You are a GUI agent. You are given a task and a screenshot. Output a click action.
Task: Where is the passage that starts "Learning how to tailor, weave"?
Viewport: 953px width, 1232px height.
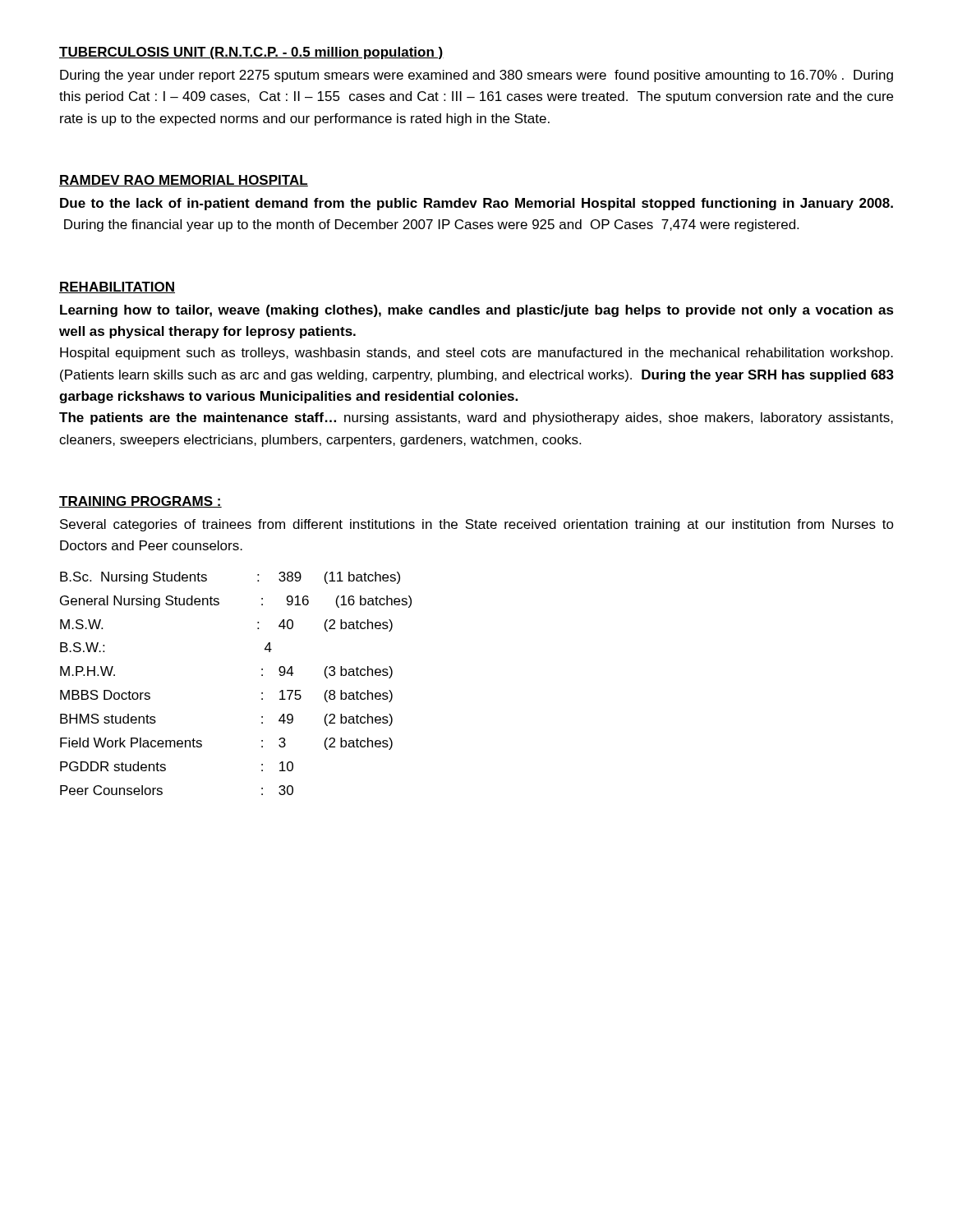pos(476,375)
